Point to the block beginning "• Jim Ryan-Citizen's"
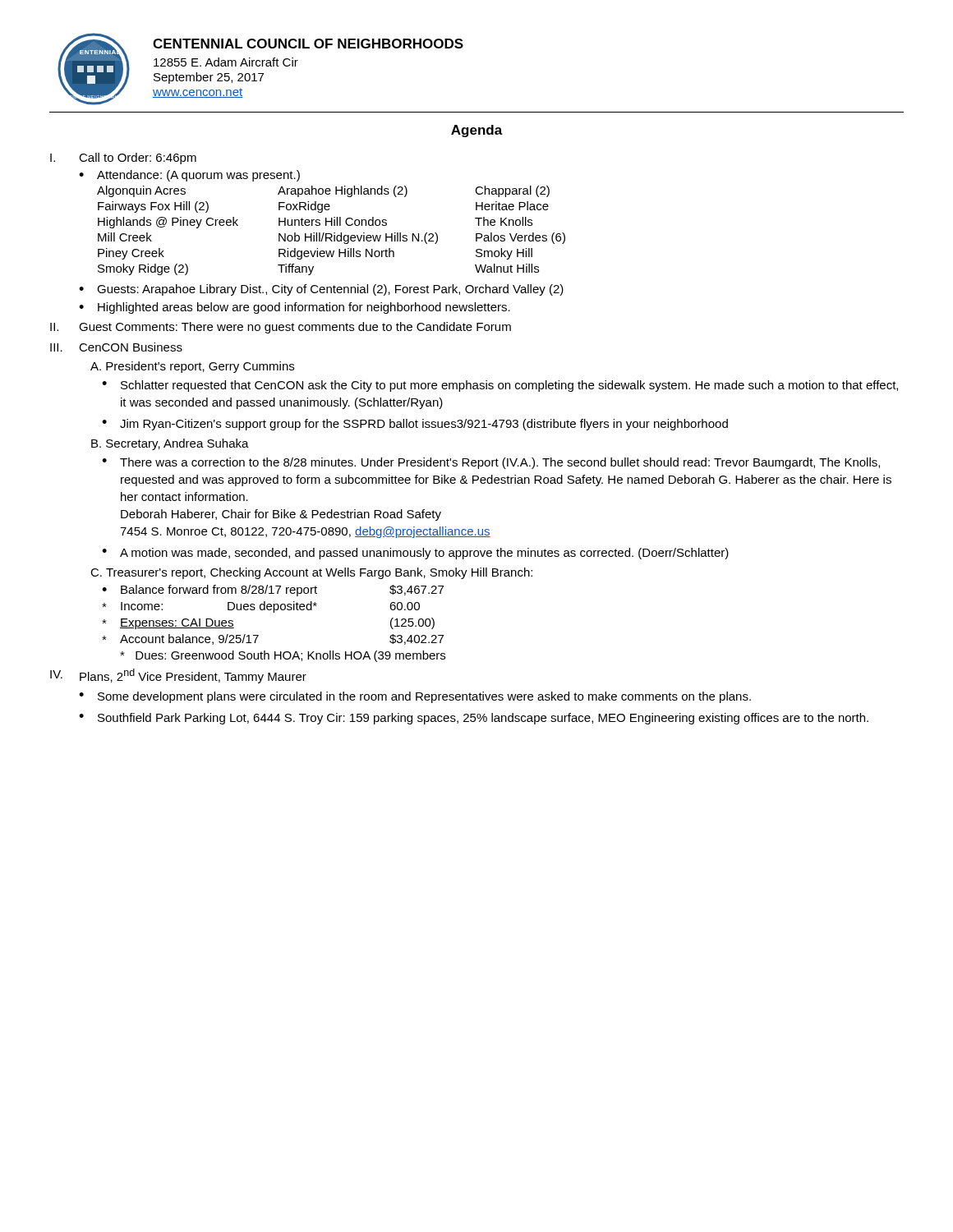953x1232 pixels. (503, 423)
